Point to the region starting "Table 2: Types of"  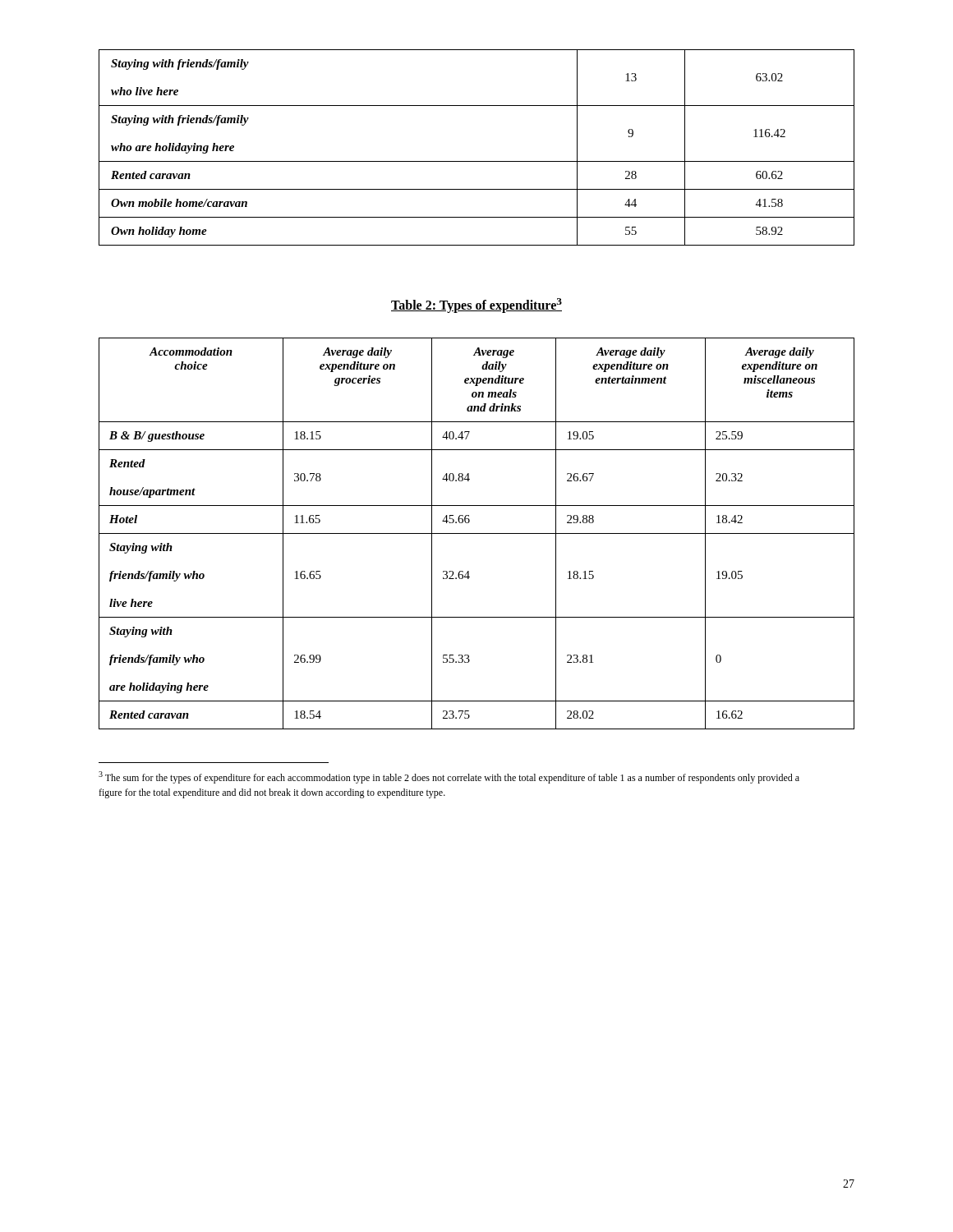coord(476,304)
